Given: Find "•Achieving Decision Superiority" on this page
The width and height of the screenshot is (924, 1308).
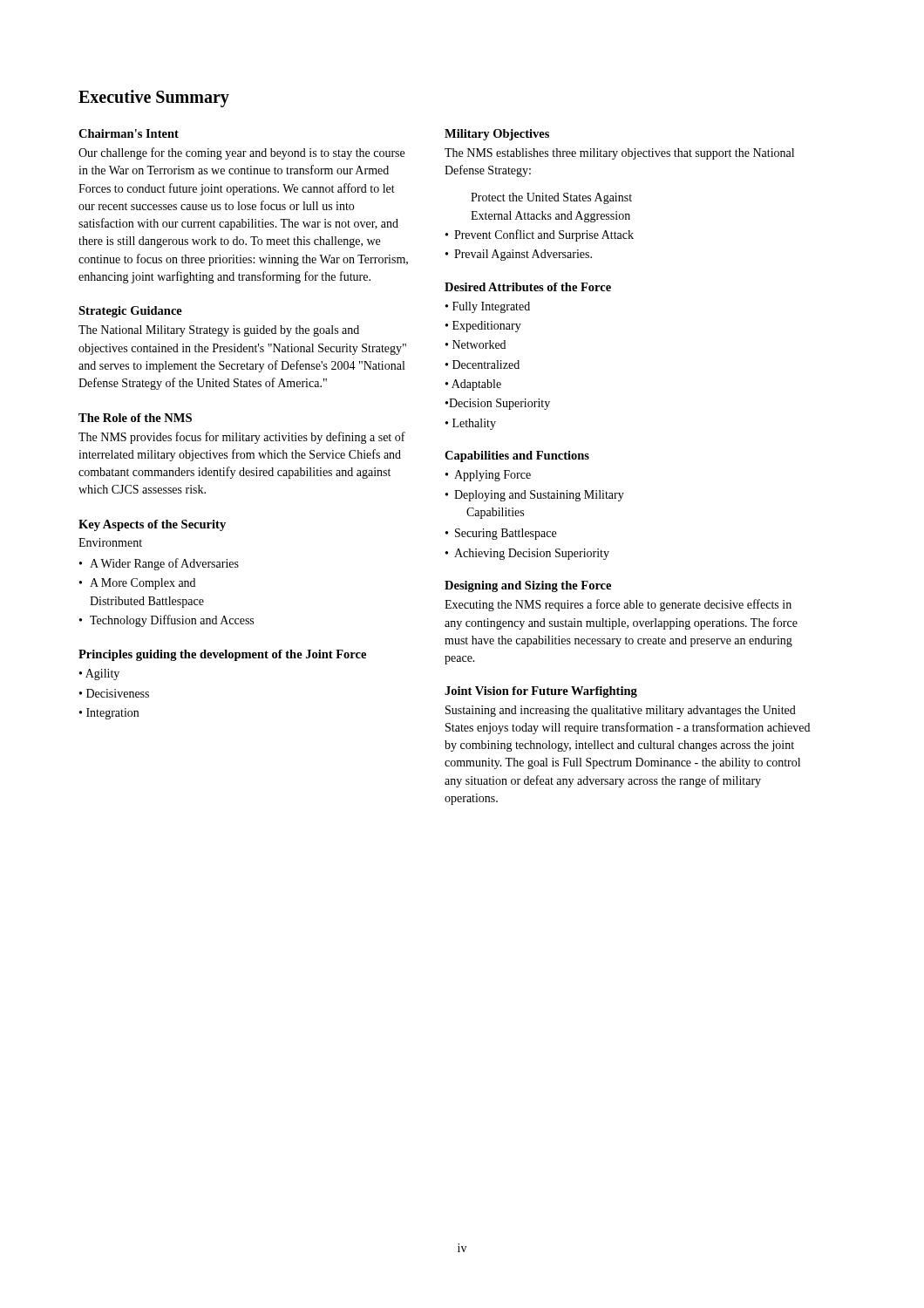Looking at the screenshot, I should point(527,554).
